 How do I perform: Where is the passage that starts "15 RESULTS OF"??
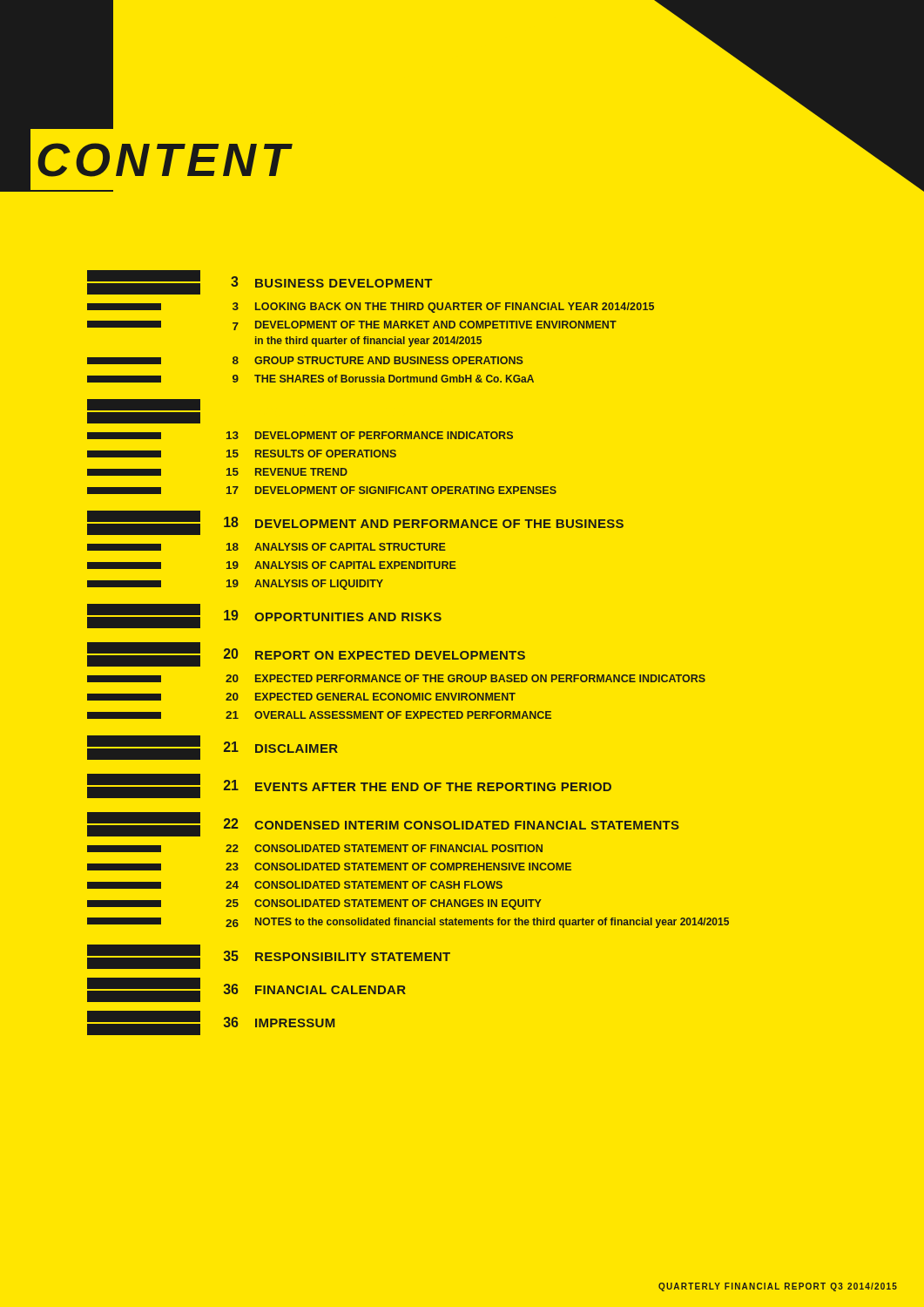pyautogui.click(x=242, y=454)
